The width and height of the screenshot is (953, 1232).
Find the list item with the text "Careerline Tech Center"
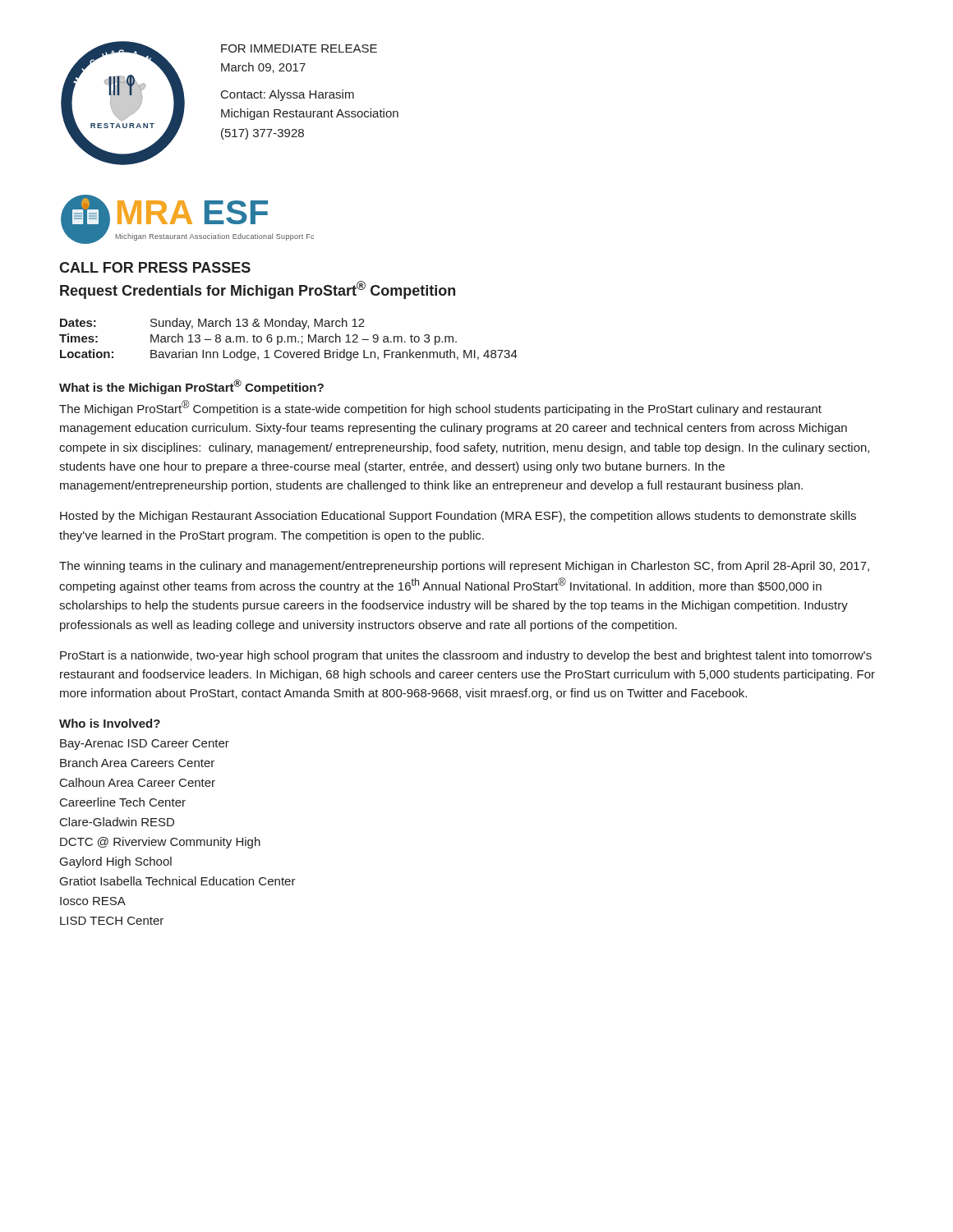(x=122, y=802)
